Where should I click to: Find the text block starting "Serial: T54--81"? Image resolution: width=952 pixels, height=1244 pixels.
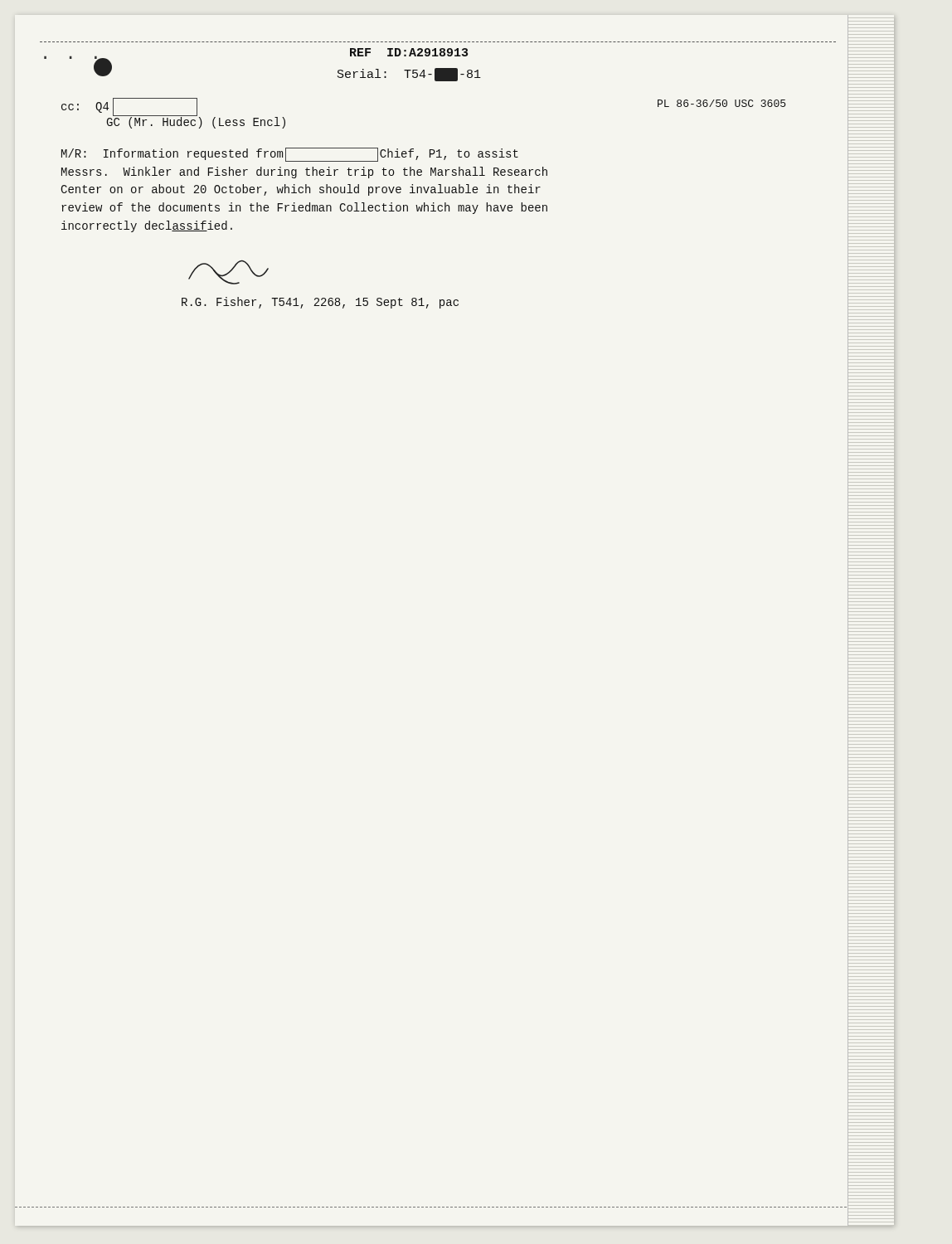409,75
